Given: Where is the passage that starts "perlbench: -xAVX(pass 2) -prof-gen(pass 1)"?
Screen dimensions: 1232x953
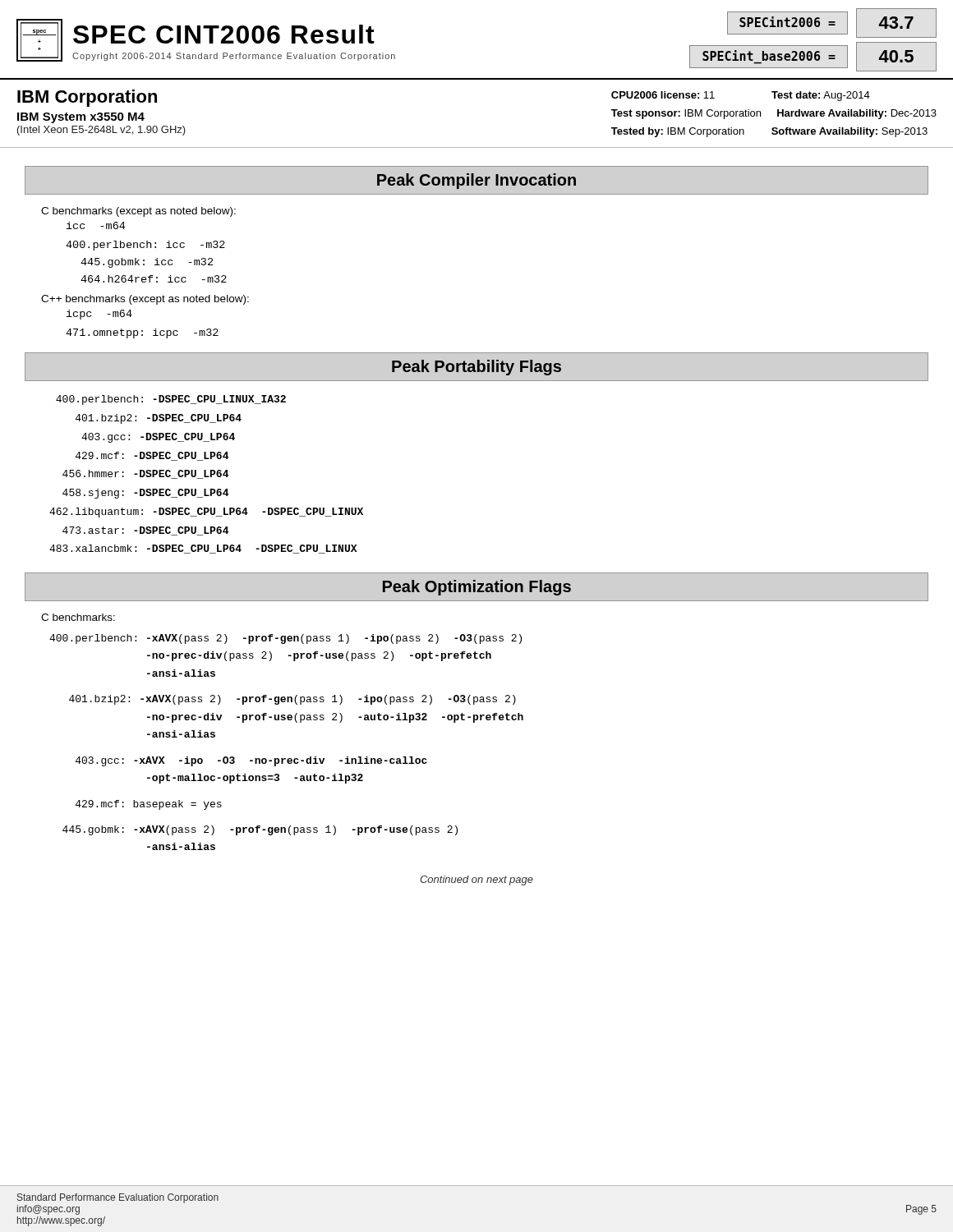Looking at the screenshot, I should point(286,656).
